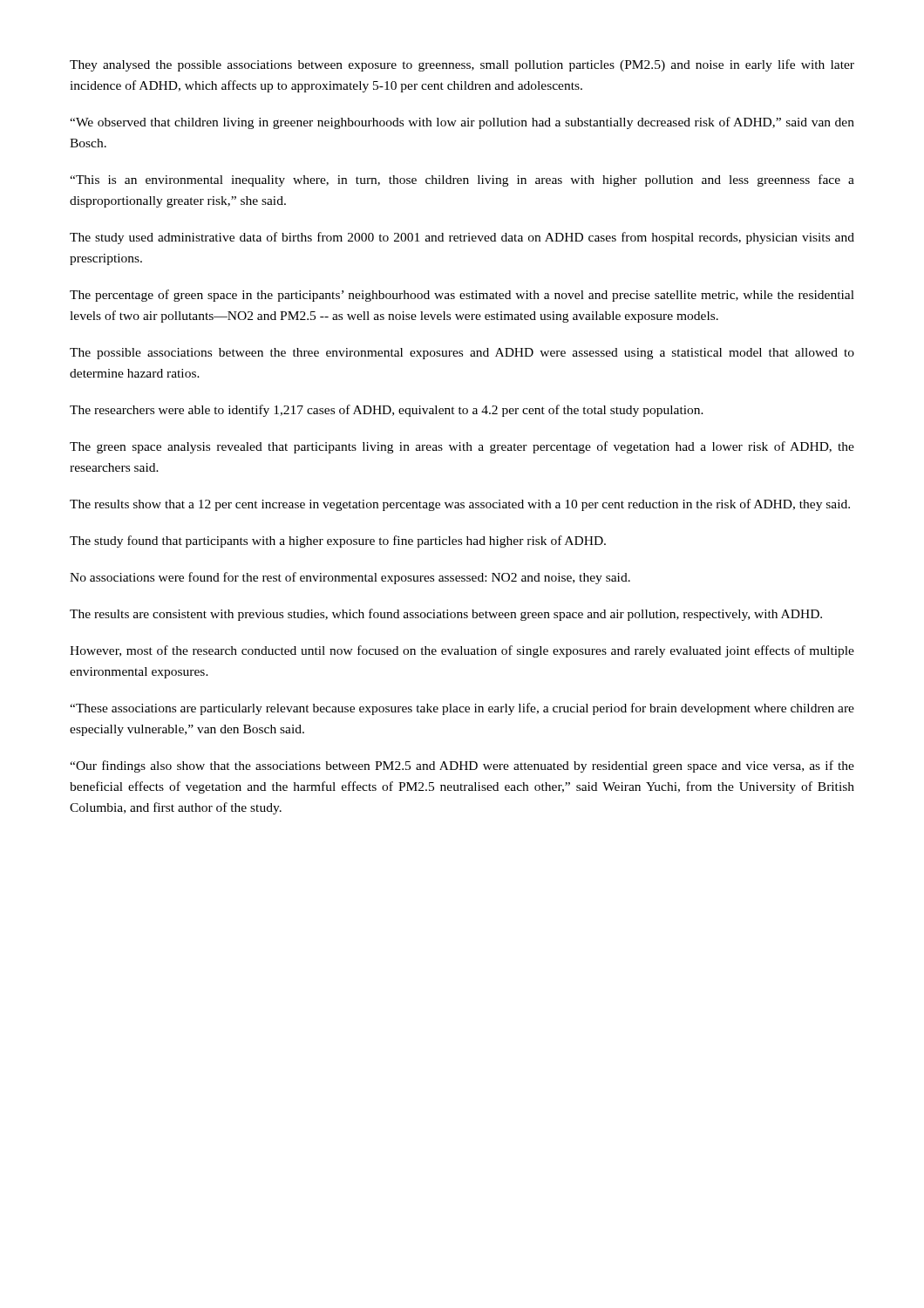Find the passage starting "The study used administrative data"

(x=462, y=247)
